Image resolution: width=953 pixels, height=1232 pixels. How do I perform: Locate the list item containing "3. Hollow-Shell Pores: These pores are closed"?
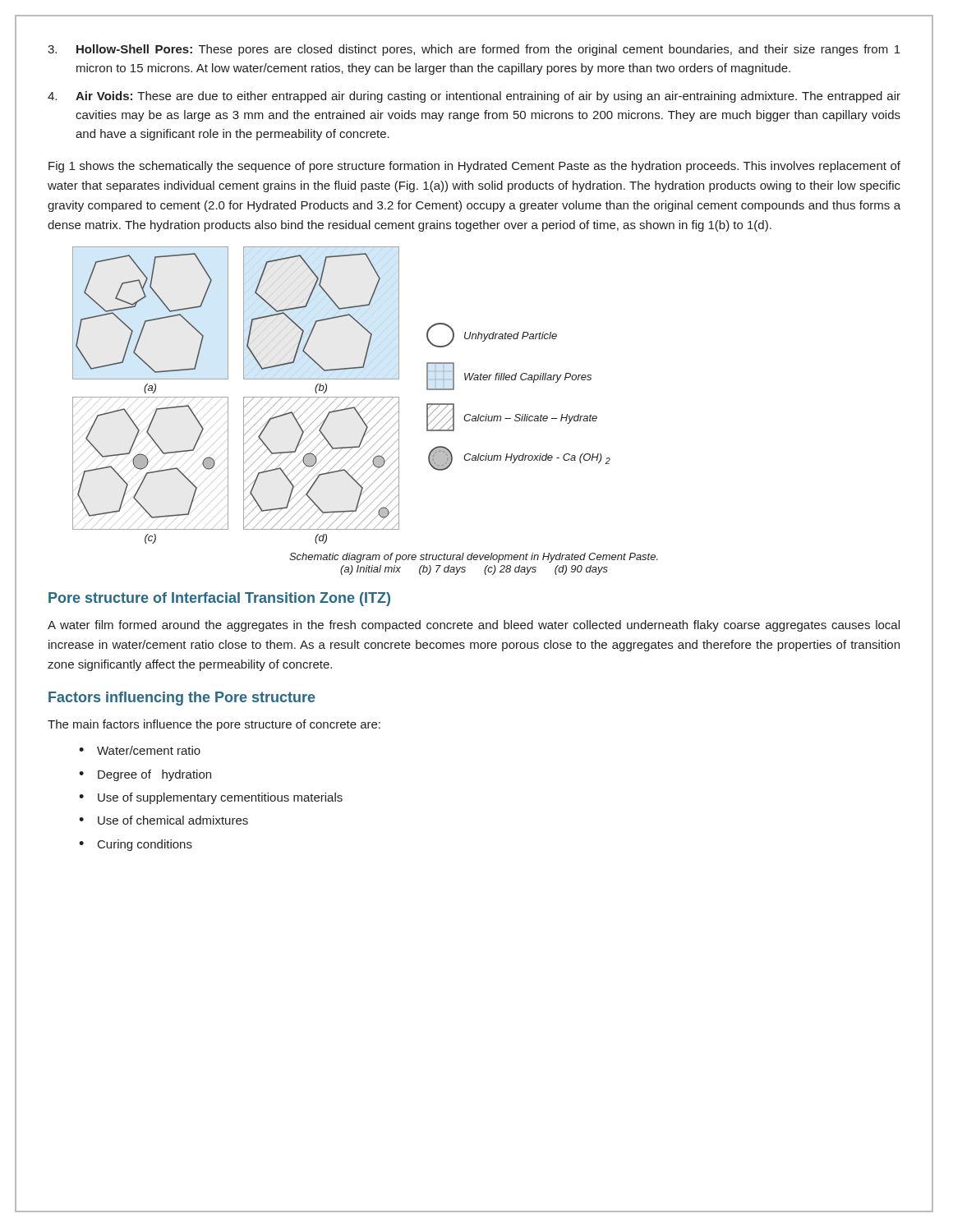(x=474, y=59)
